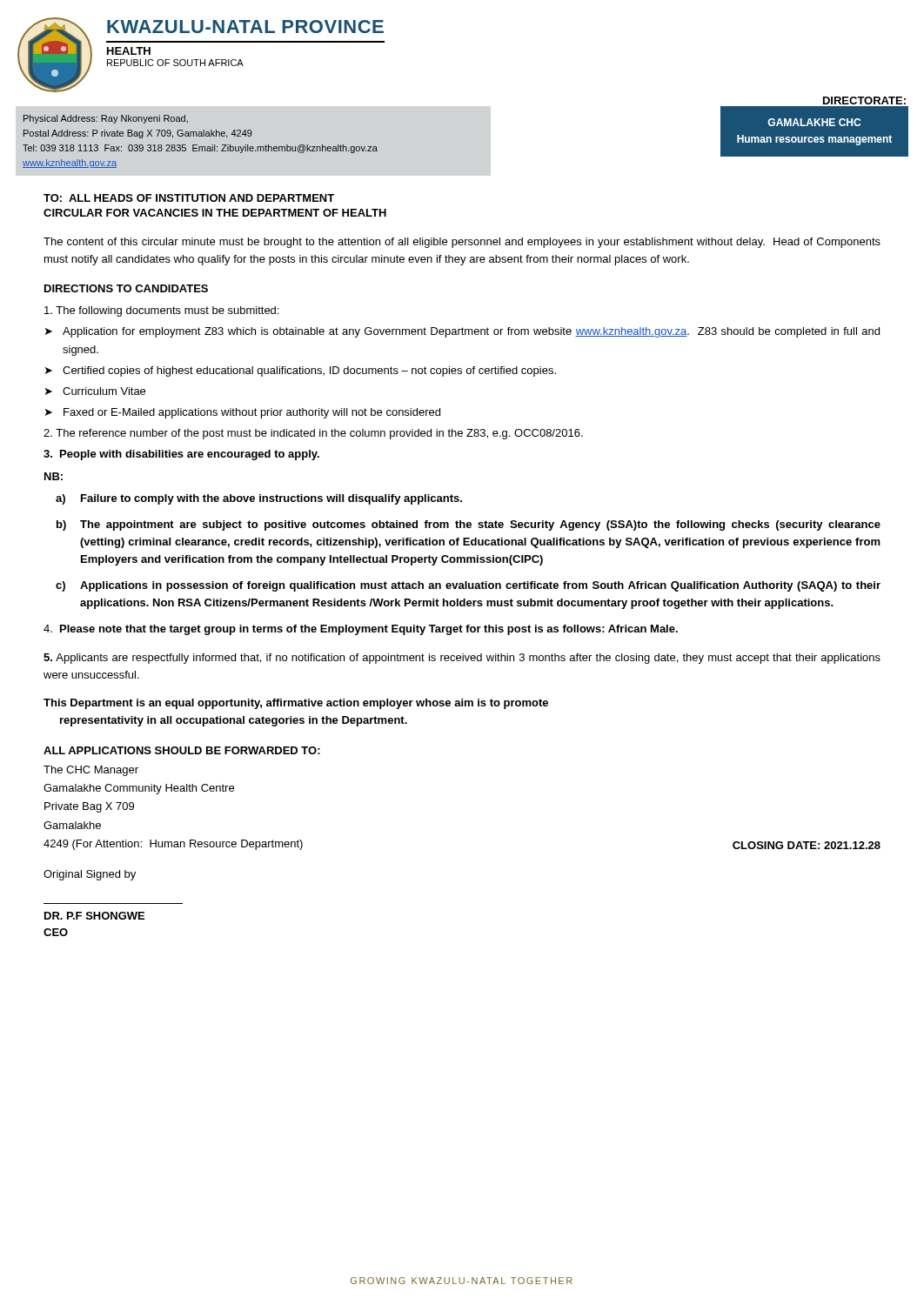Locate the text "CLOSING DATE: 2021.12.28"
This screenshot has height=1305, width=924.
806,845
